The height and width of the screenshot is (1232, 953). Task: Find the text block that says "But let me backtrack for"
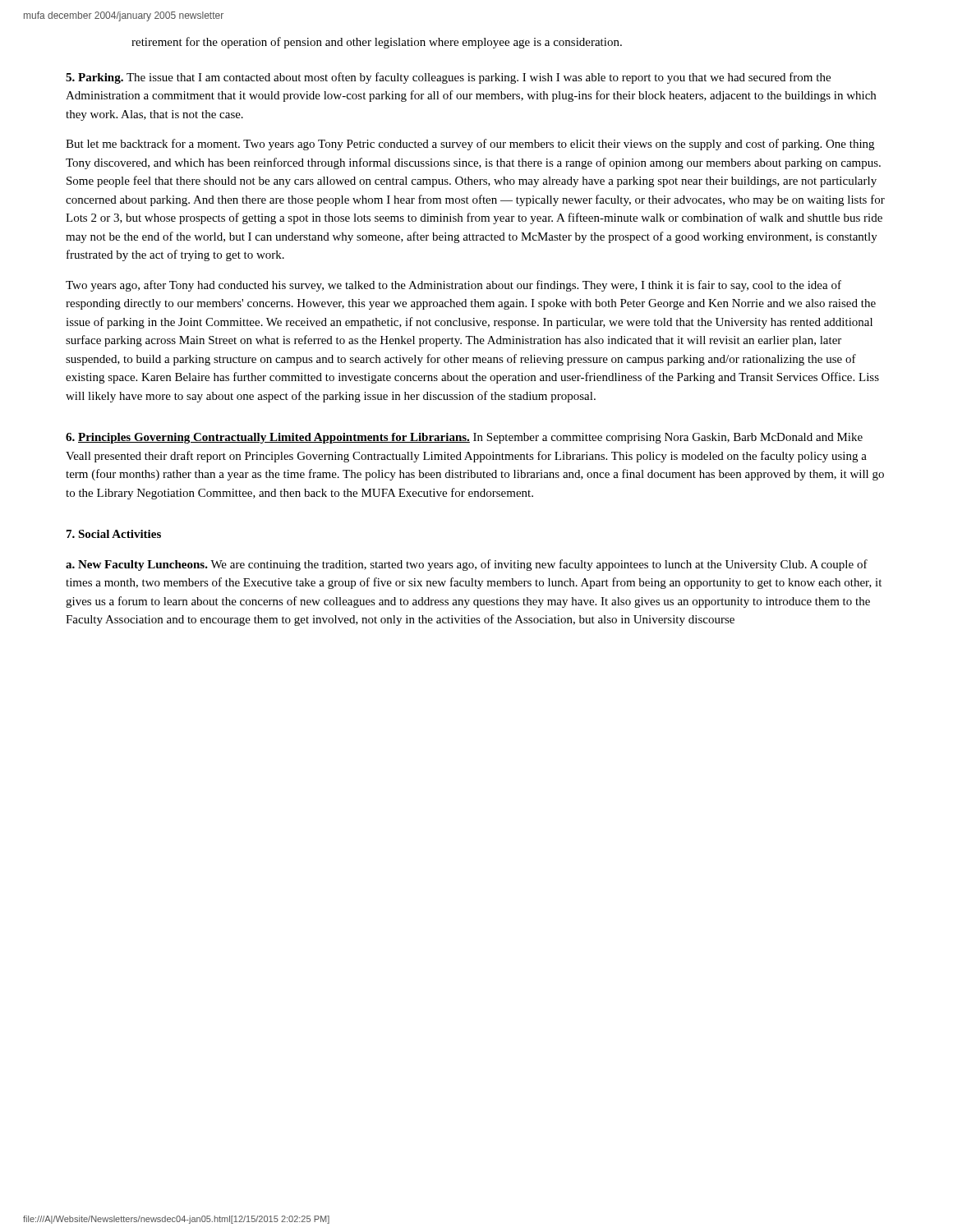475,199
